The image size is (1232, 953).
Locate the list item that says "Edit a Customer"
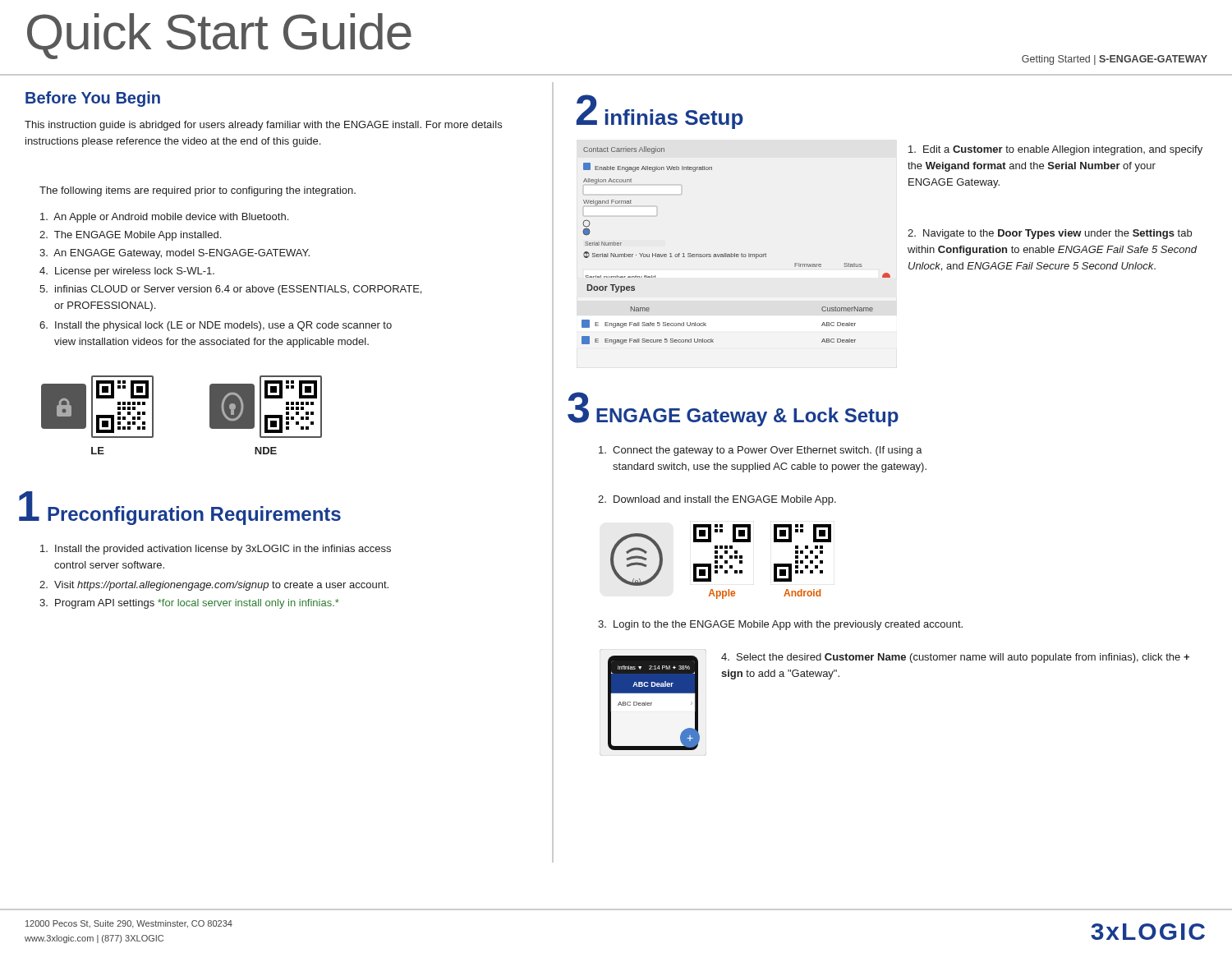(x=1055, y=166)
